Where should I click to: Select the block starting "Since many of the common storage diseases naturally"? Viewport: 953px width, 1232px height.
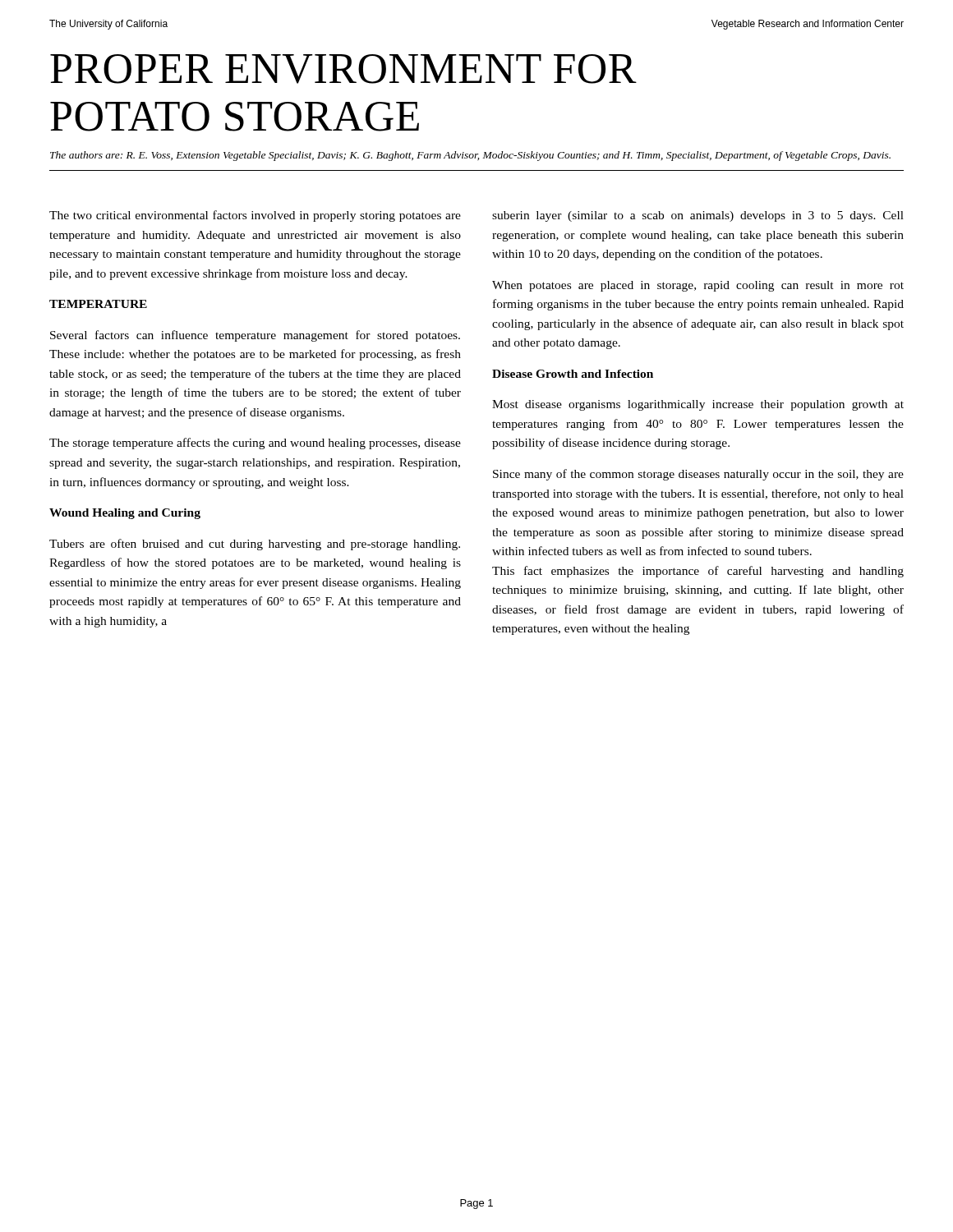(x=698, y=551)
